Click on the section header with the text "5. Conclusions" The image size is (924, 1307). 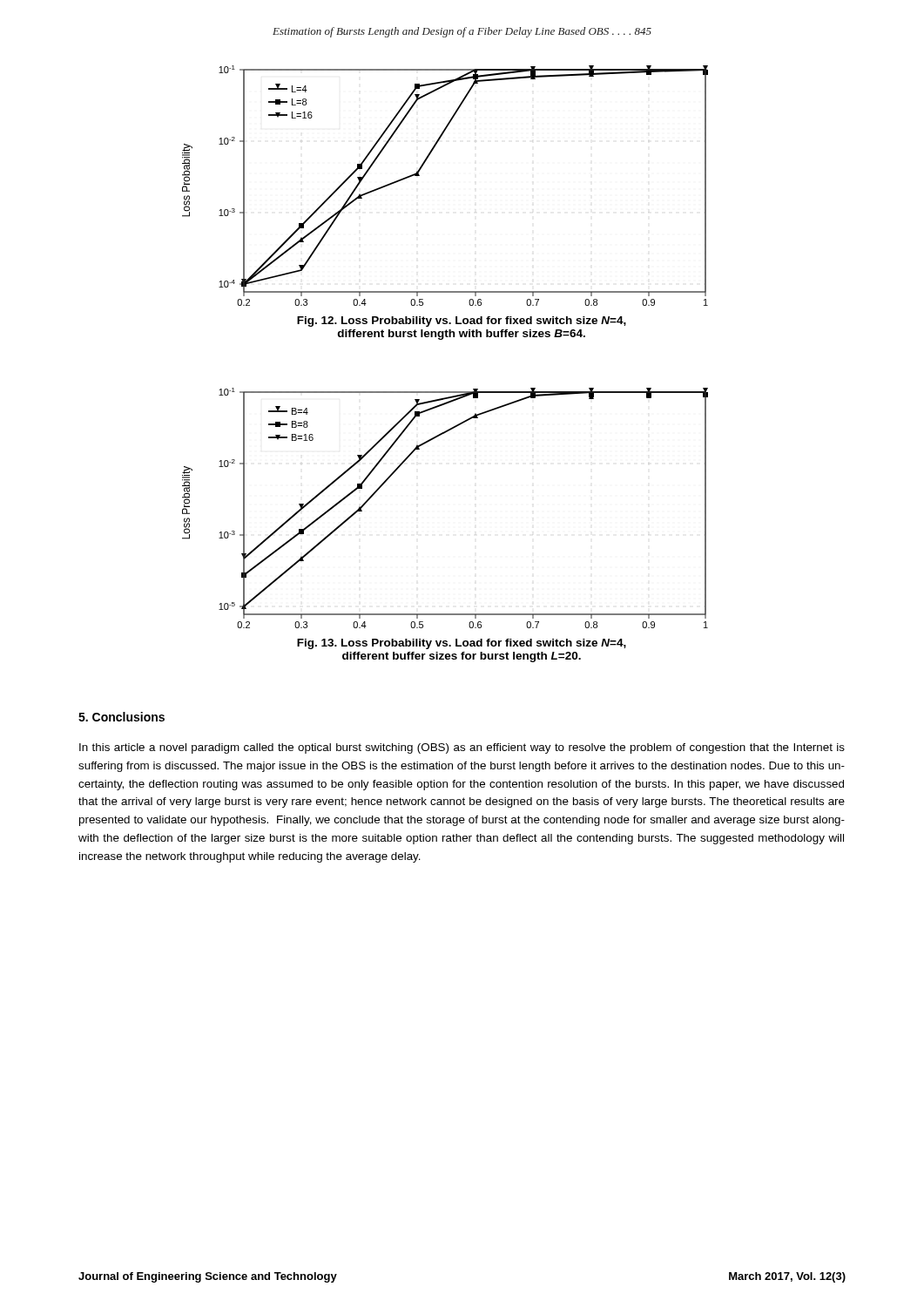tap(122, 717)
